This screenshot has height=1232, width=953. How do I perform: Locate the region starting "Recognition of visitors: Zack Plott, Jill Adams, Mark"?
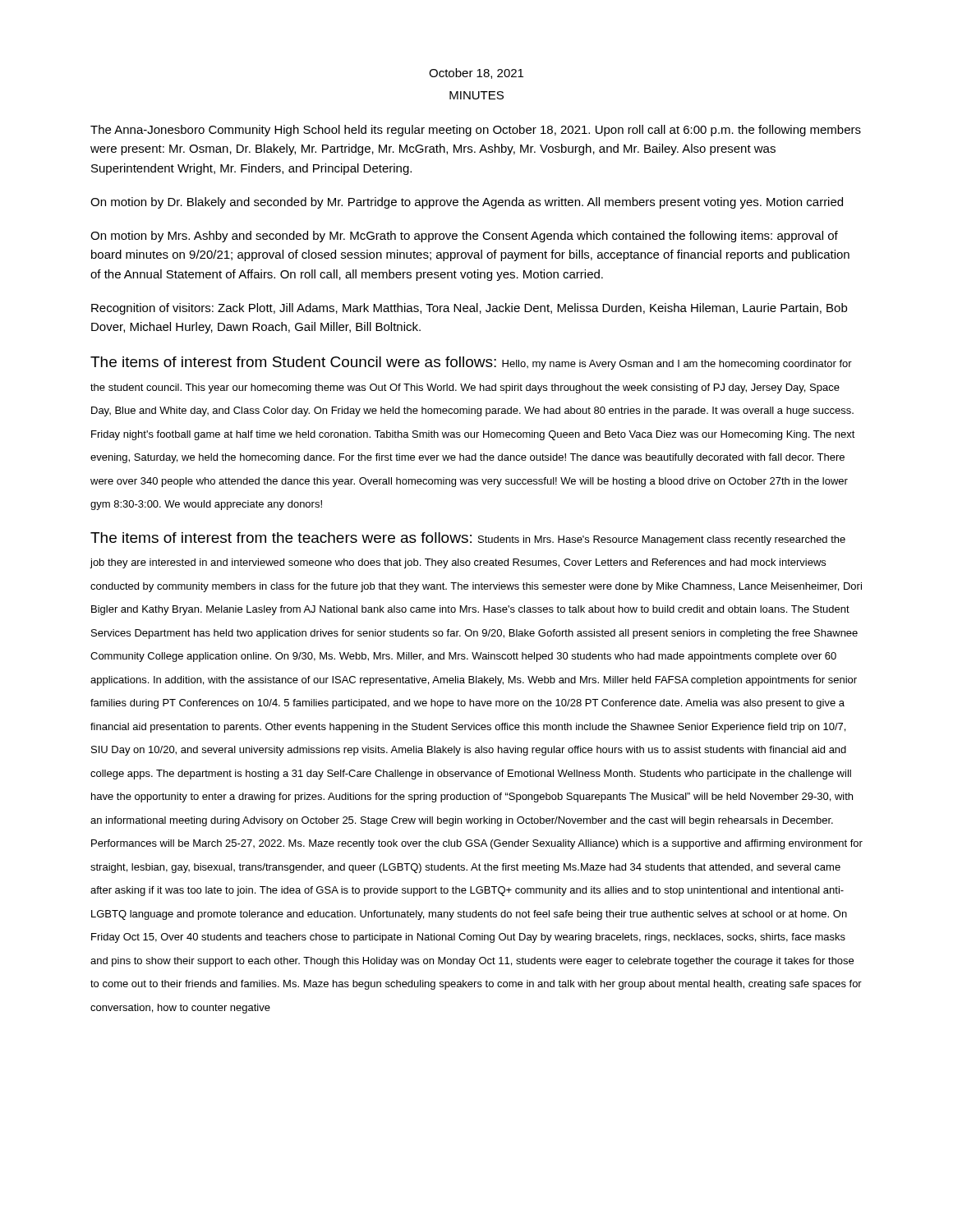[x=469, y=317]
